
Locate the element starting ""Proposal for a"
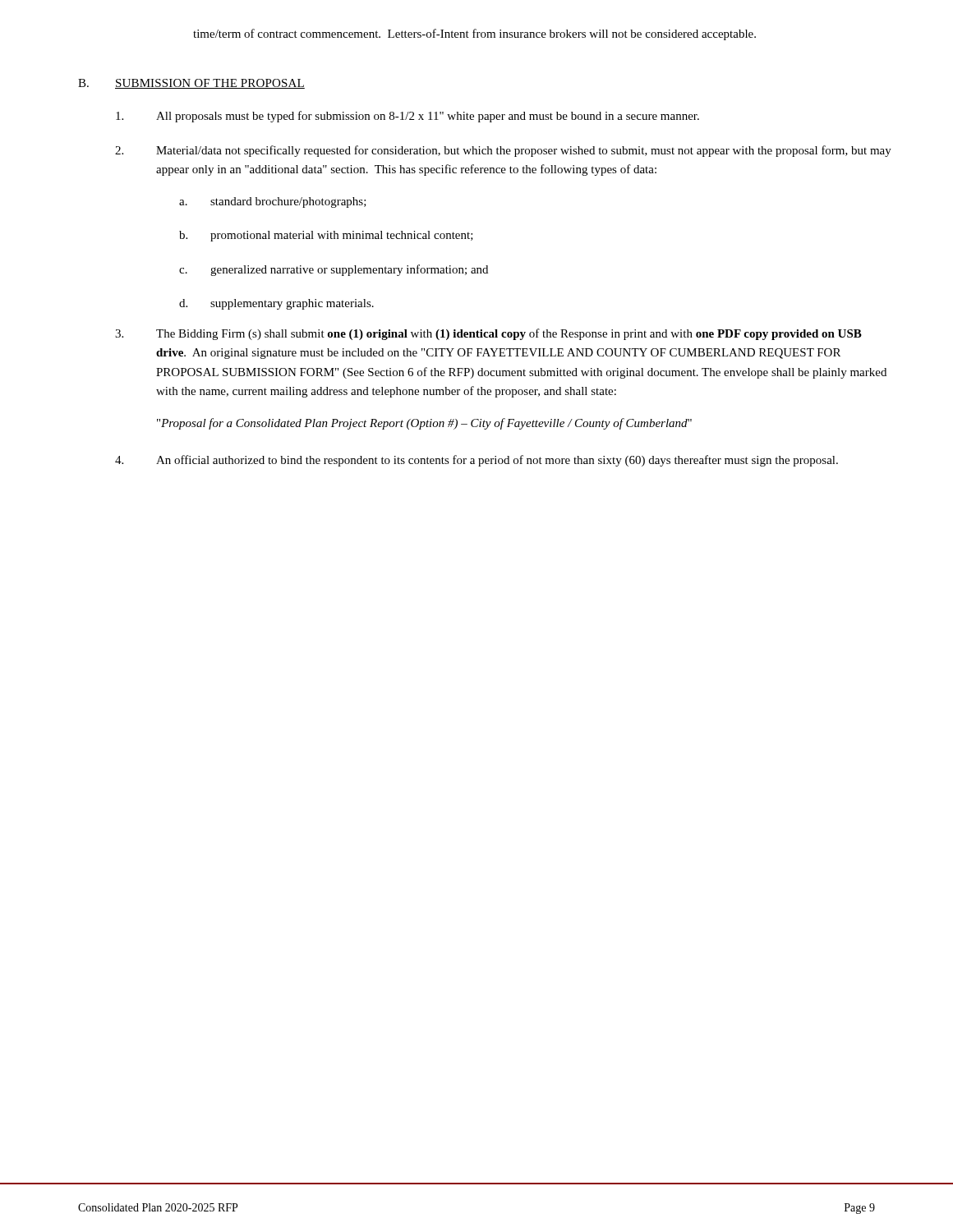(x=424, y=423)
